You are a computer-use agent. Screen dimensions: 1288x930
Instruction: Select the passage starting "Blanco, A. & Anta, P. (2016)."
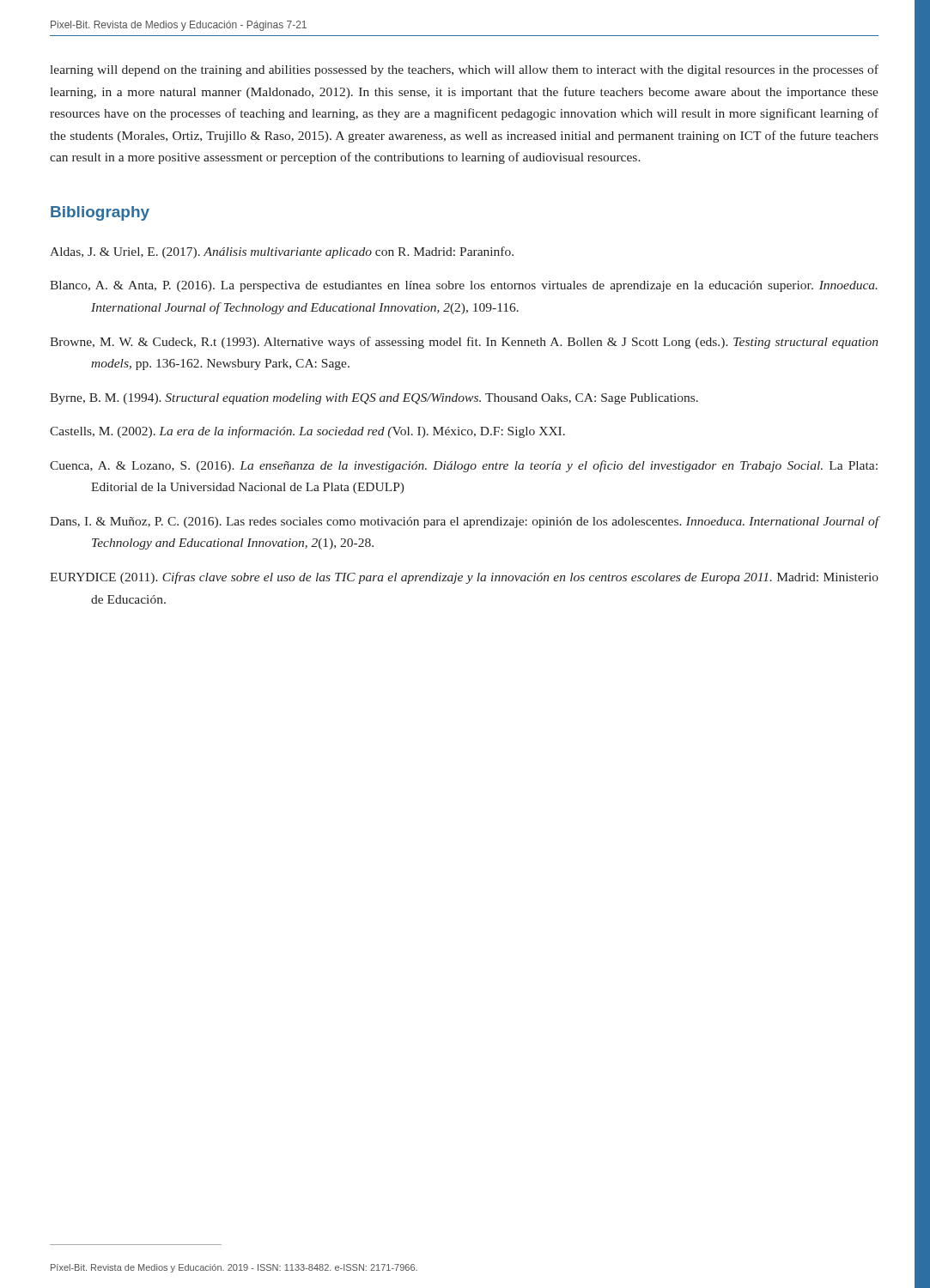click(x=464, y=296)
